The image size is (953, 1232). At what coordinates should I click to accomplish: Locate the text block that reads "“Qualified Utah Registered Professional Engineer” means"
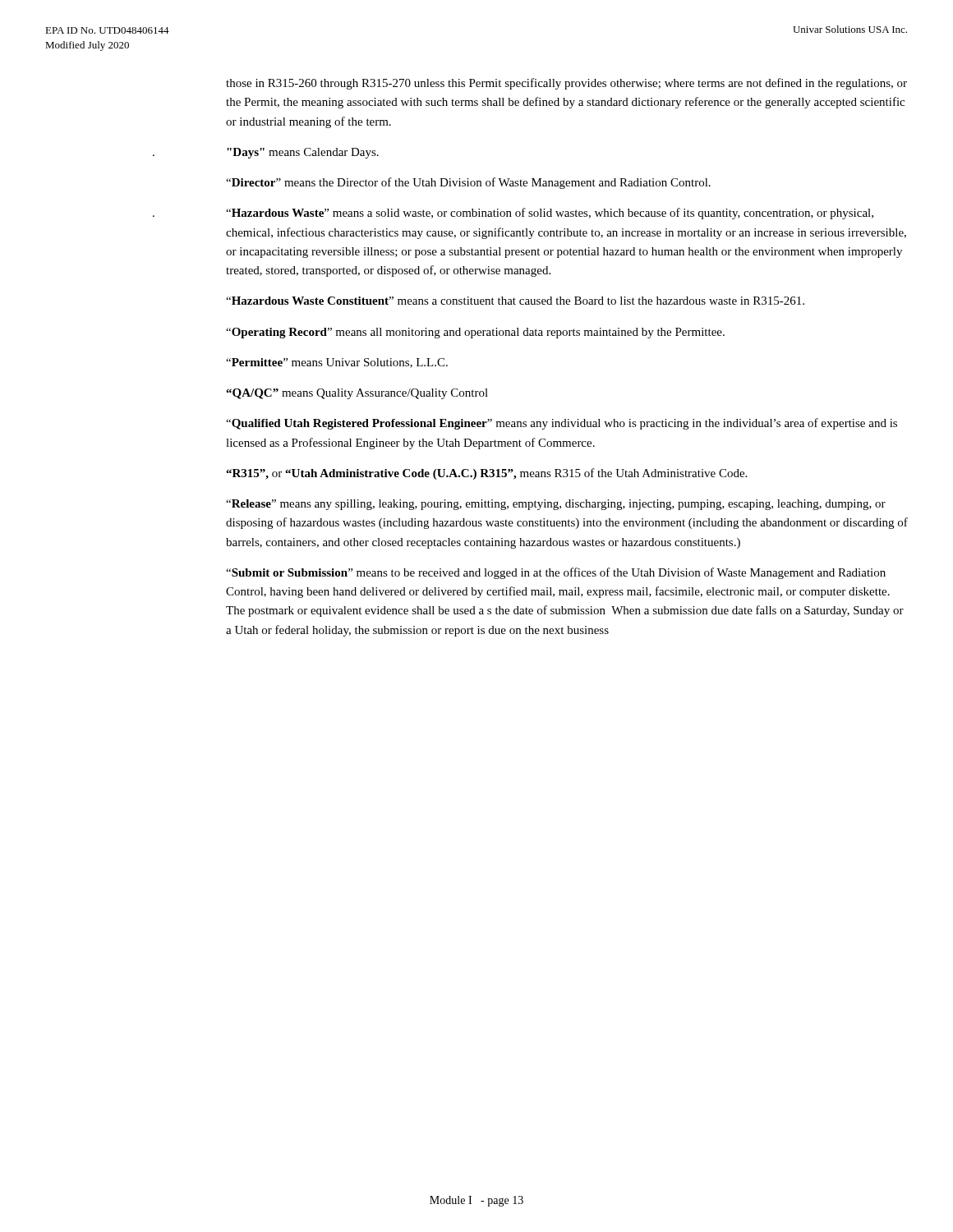562,433
